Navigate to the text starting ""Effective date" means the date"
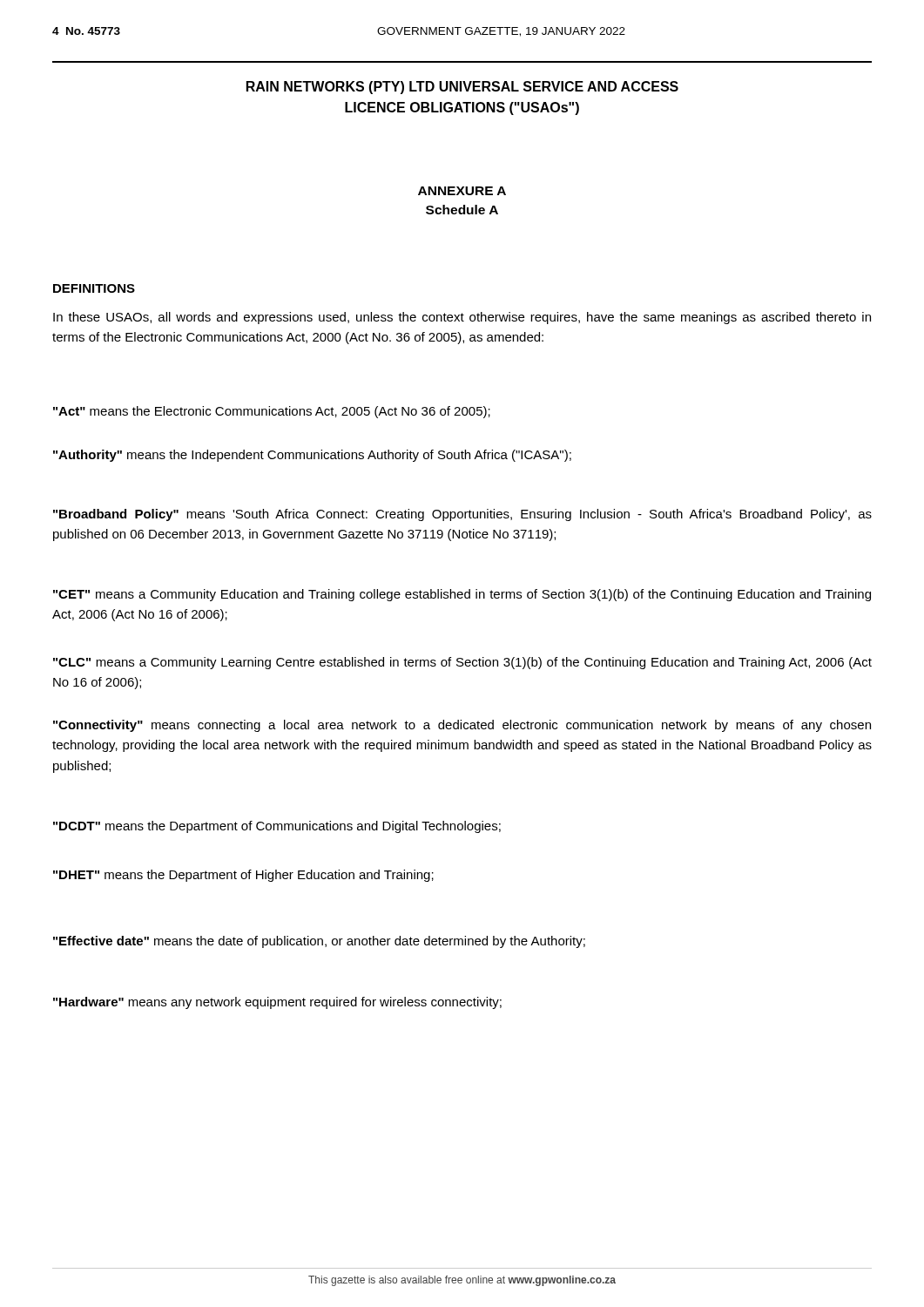 319,941
